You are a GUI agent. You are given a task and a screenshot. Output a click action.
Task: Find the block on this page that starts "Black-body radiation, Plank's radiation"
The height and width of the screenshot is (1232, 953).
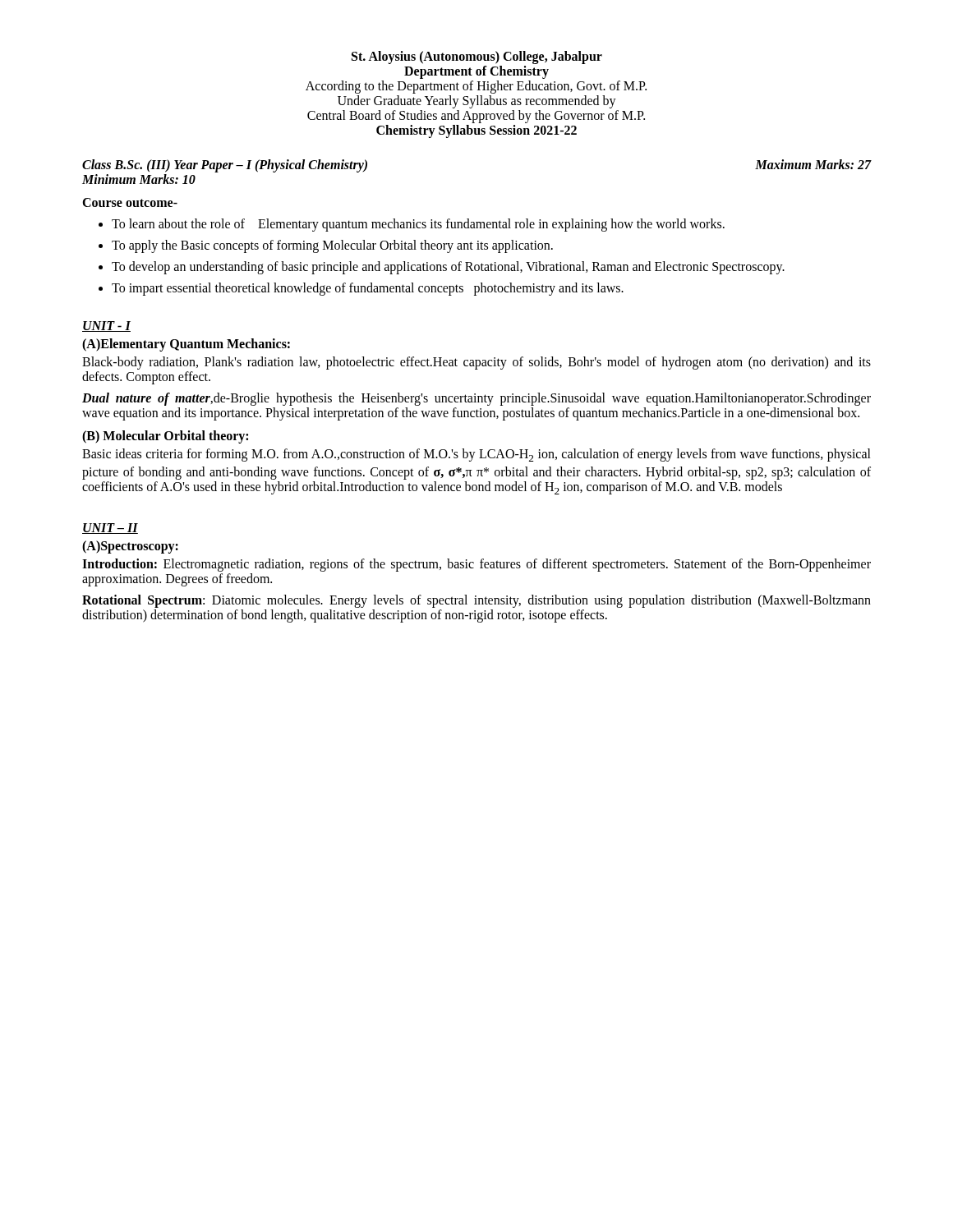[x=476, y=370]
